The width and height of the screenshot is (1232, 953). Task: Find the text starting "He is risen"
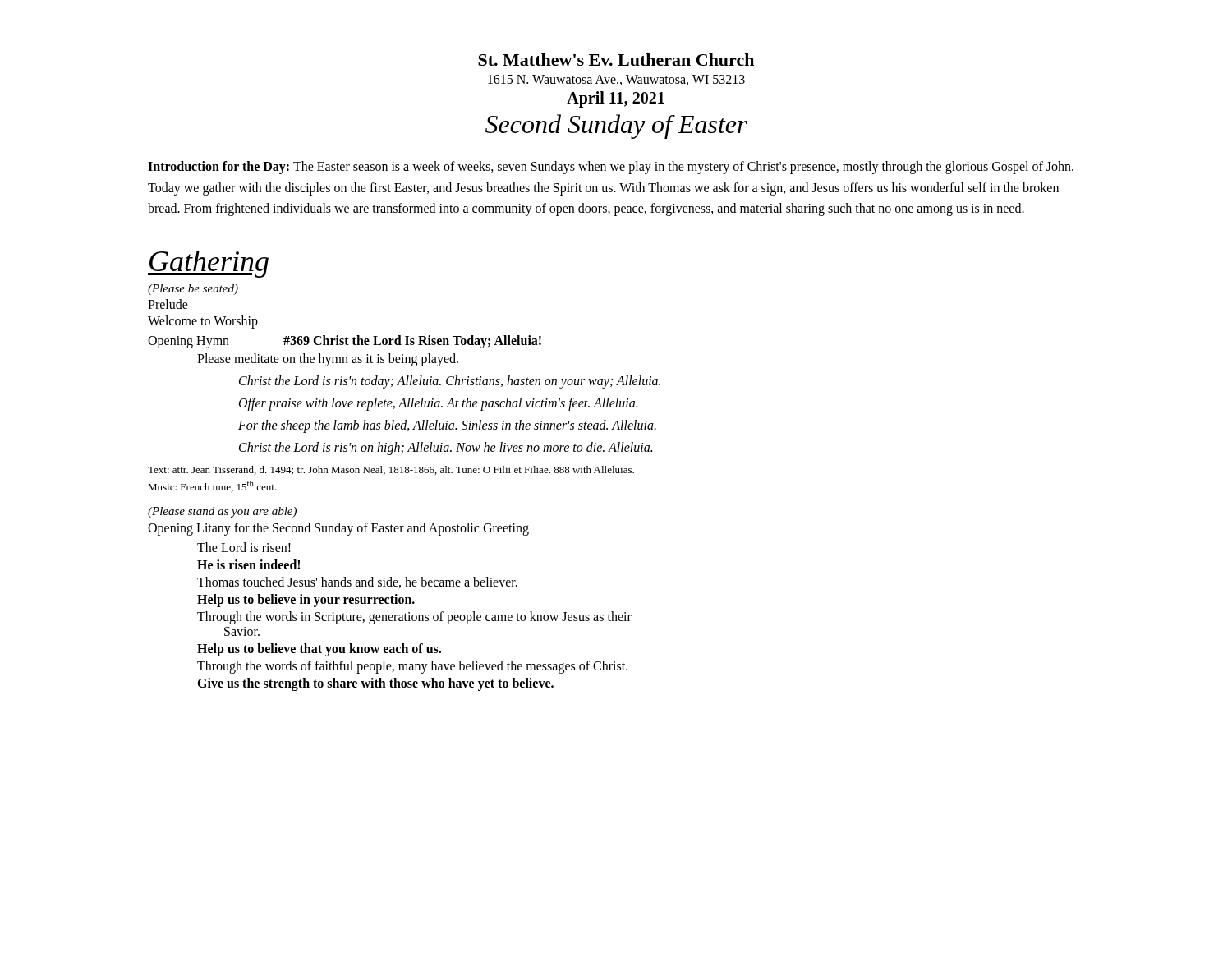(249, 564)
